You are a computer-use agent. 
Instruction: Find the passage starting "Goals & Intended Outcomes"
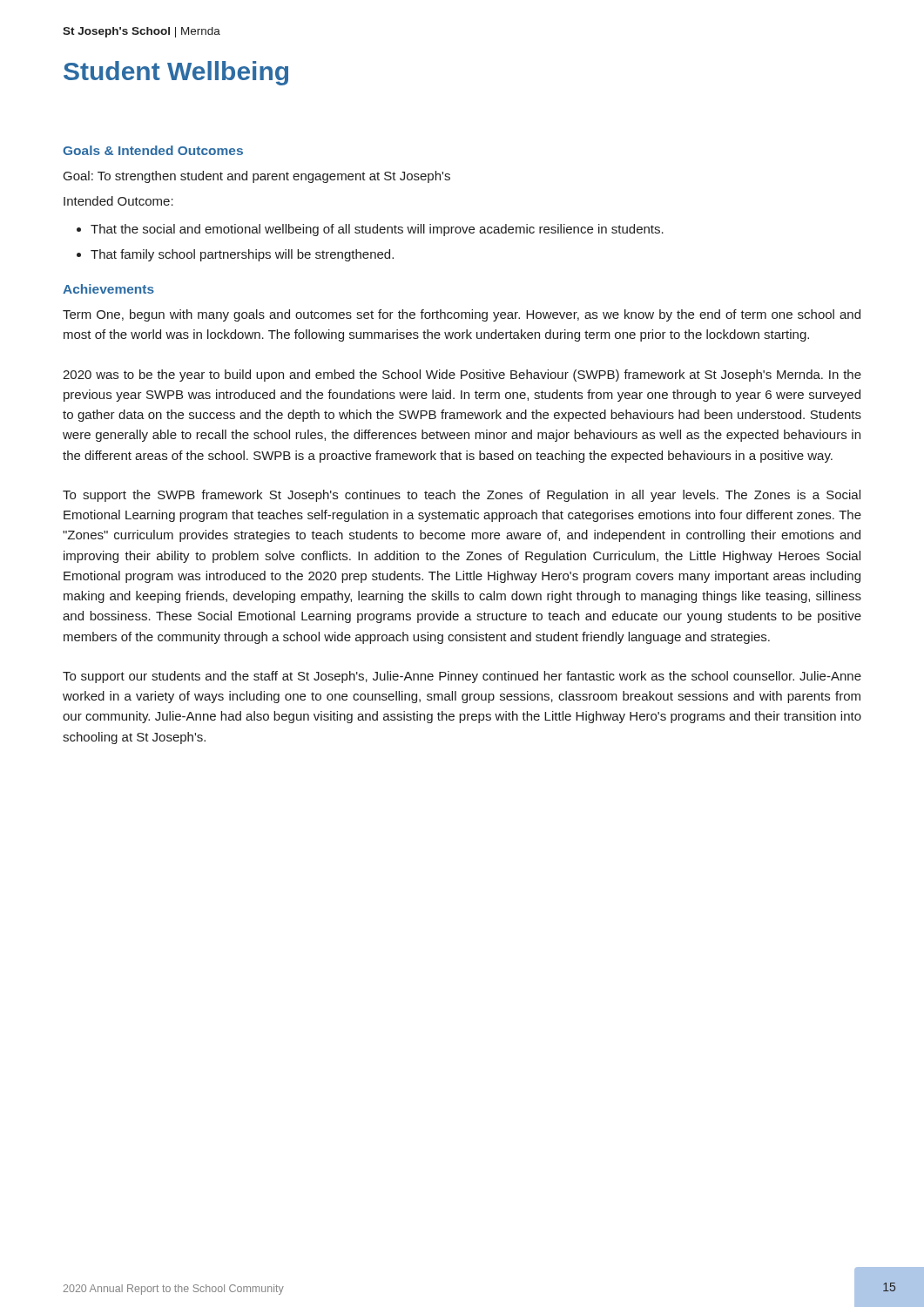[153, 150]
